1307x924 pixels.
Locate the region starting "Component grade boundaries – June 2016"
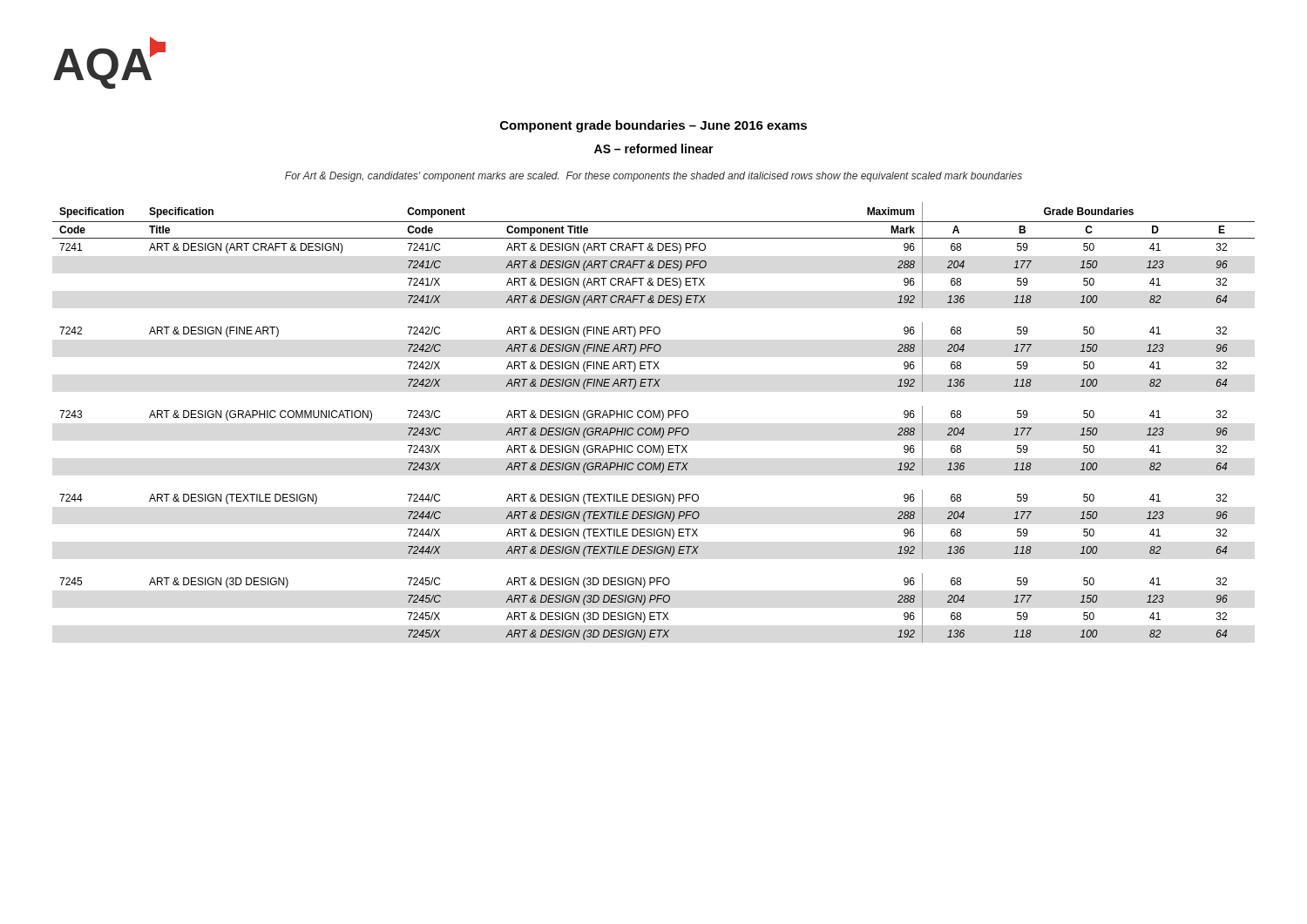tap(654, 125)
